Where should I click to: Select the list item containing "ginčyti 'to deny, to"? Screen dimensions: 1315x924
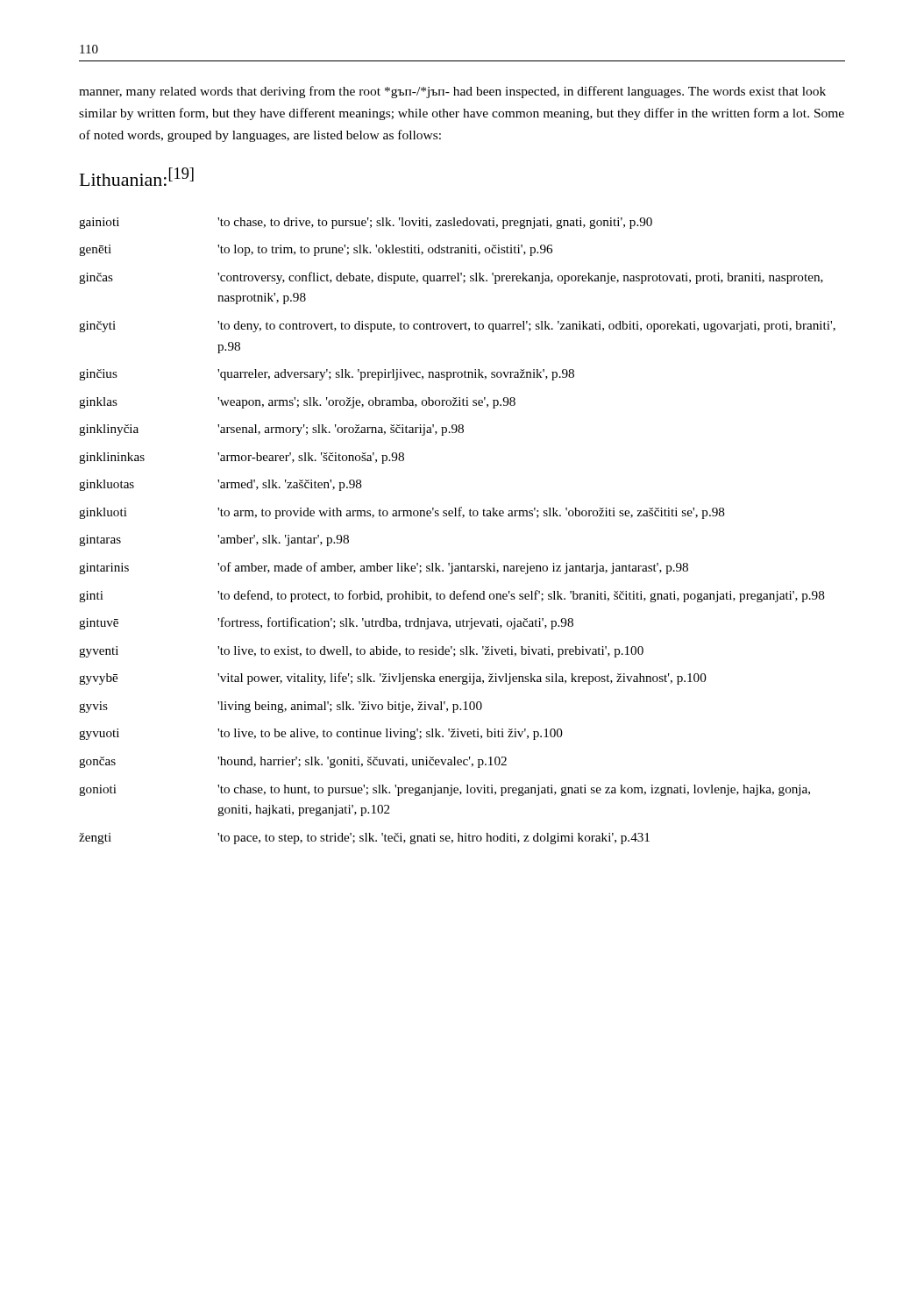[x=462, y=335]
